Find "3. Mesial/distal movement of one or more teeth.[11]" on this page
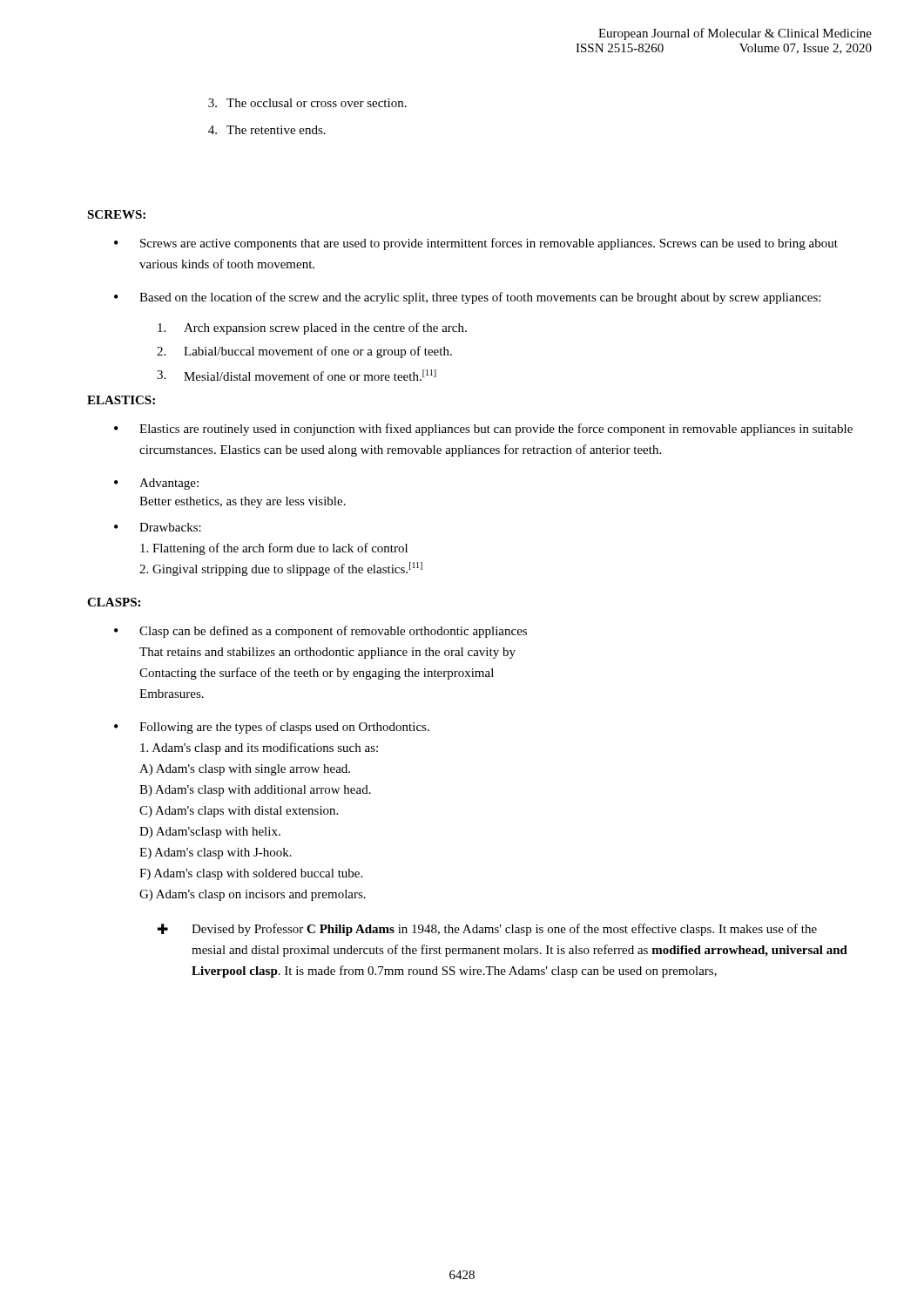Screen dimensions: 1307x924 [x=297, y=376]
